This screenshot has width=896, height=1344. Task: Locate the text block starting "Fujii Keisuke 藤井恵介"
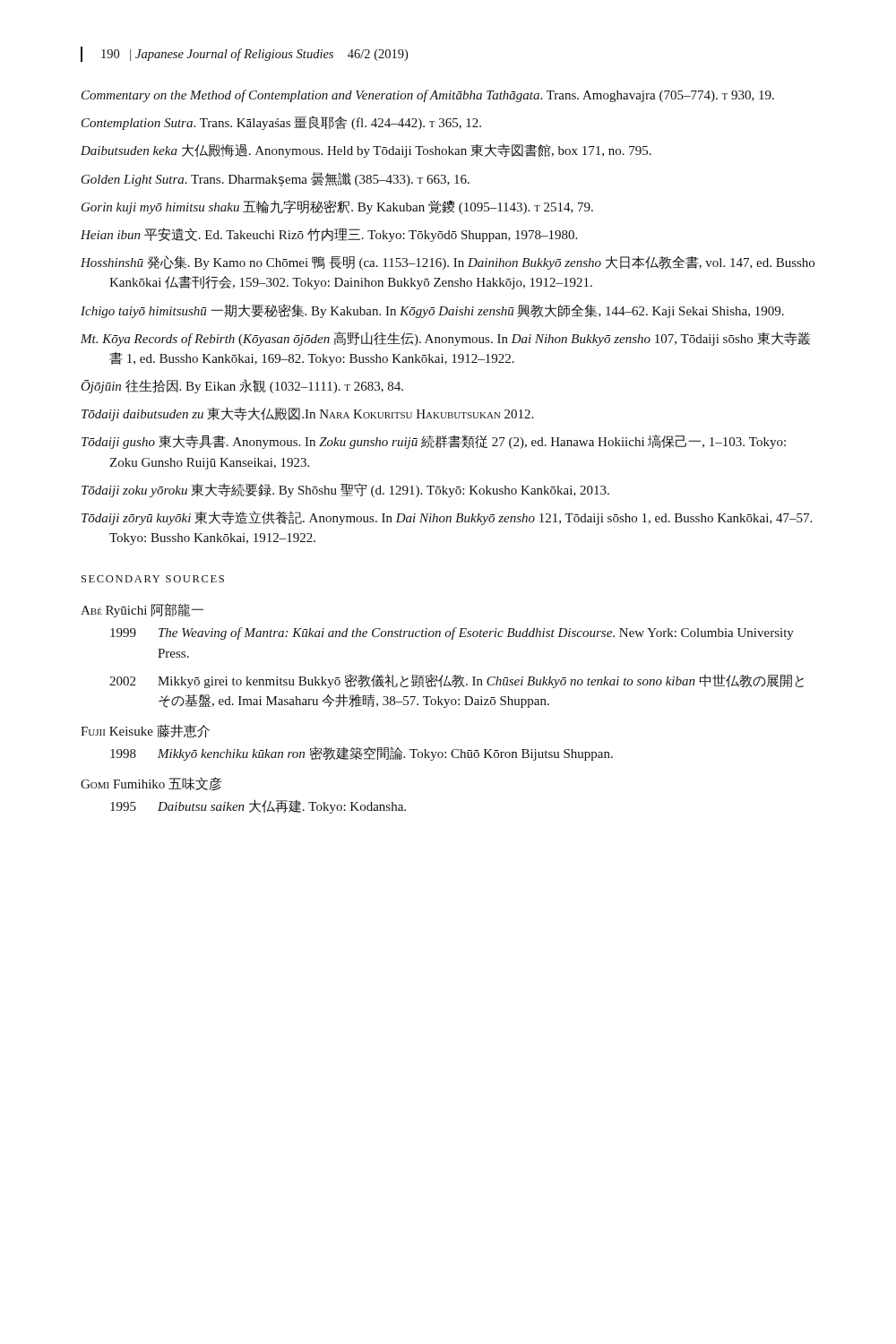pyautogui.click(x=145, y=731)
